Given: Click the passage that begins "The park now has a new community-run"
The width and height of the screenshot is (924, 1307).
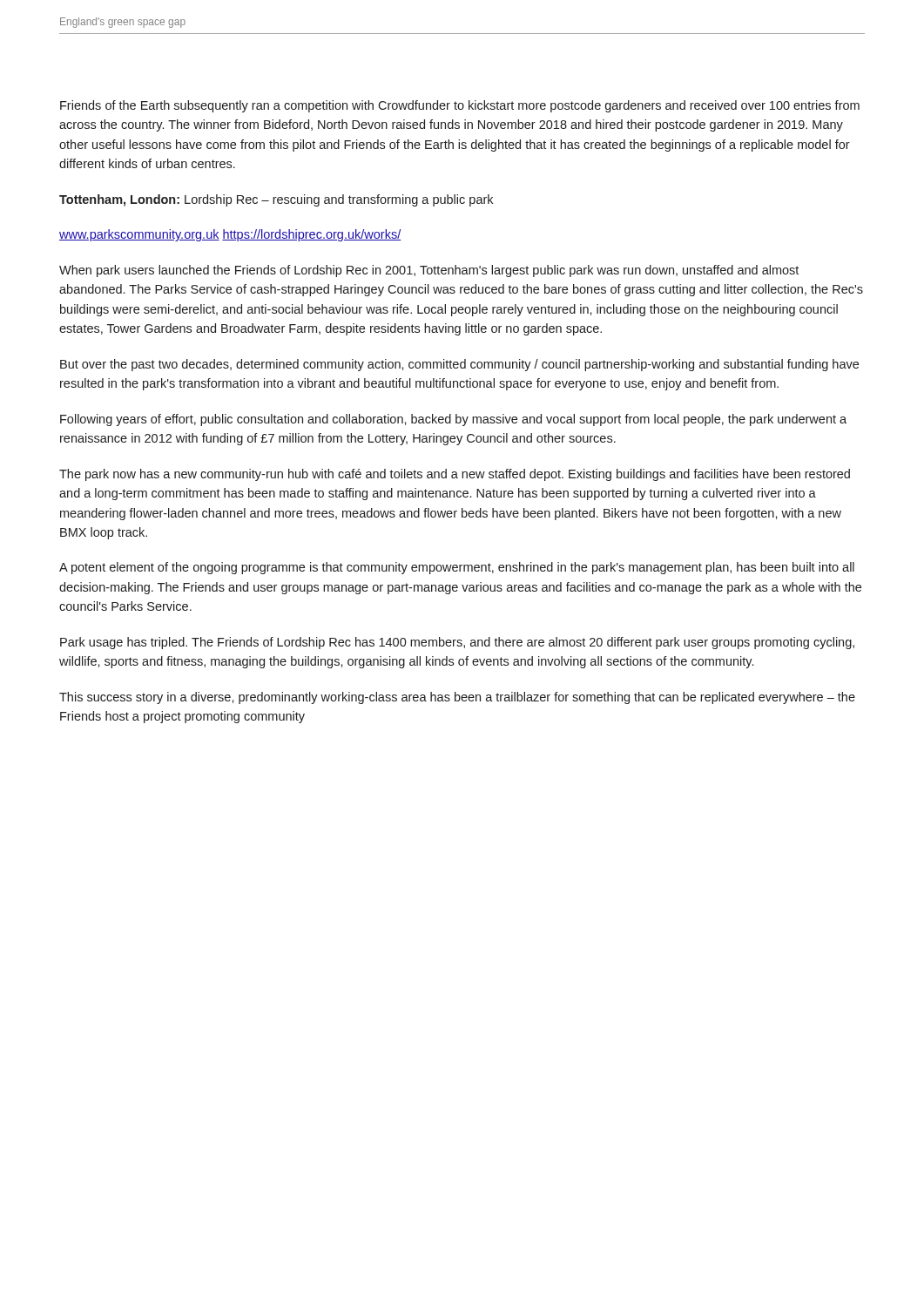Looking at the screenshot, I should [x=455, y=503].
